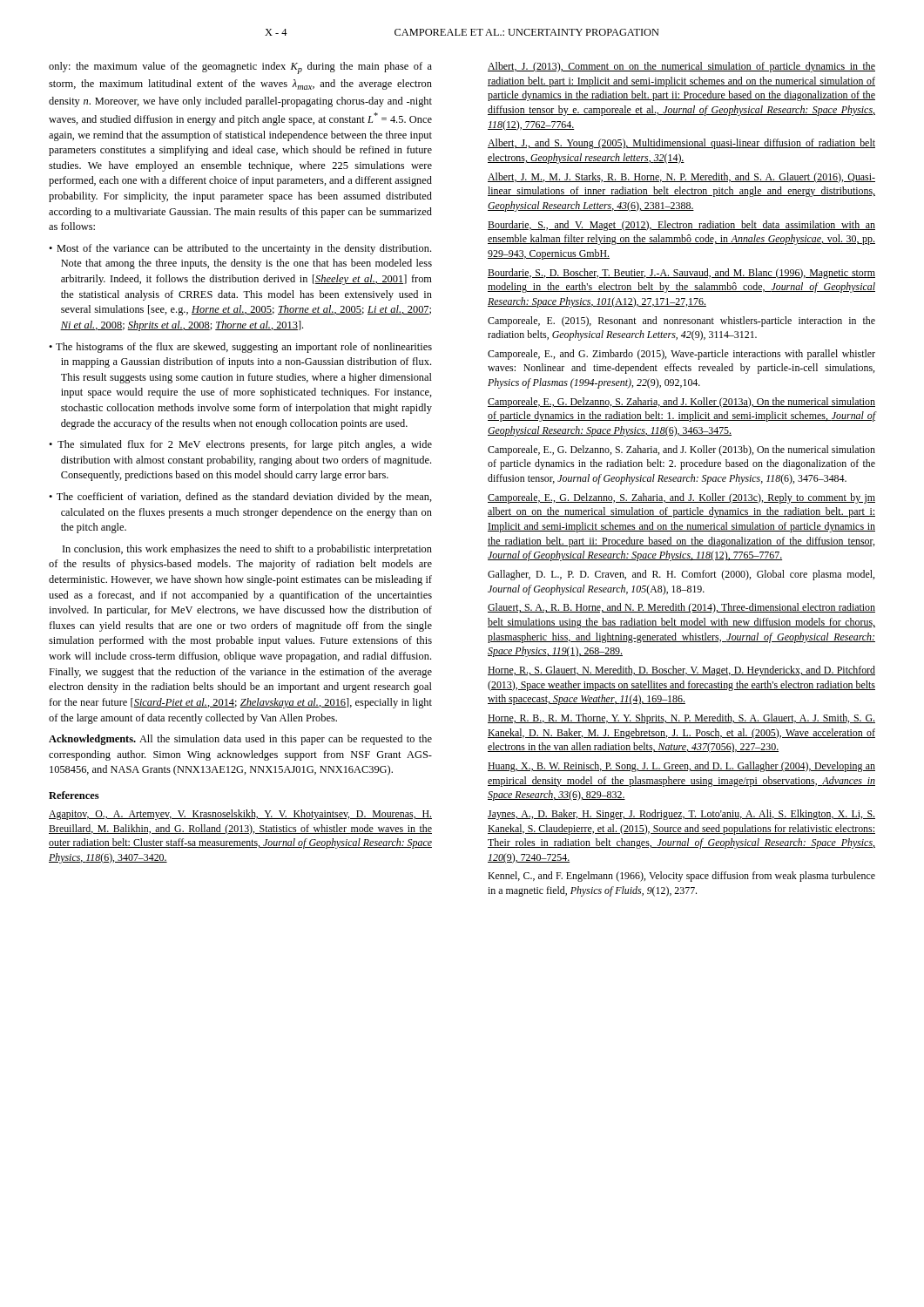The height and width of the screenshot is (1307, 924).
Task: Select the region starting "• The coefficient of variation, defined"
Action: [x=240, y=512]
